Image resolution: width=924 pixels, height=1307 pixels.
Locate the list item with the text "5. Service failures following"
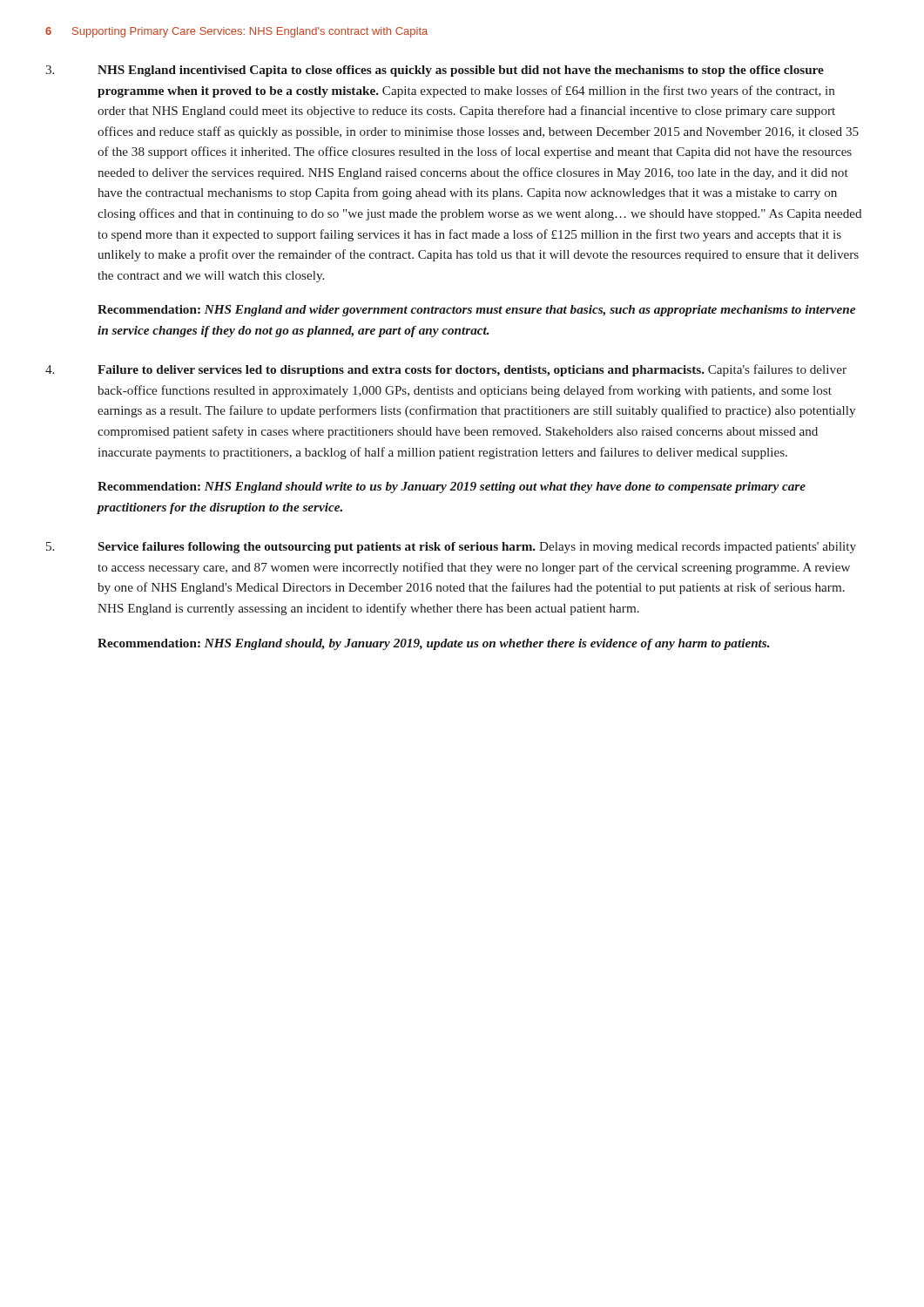[x=455, y=577]
